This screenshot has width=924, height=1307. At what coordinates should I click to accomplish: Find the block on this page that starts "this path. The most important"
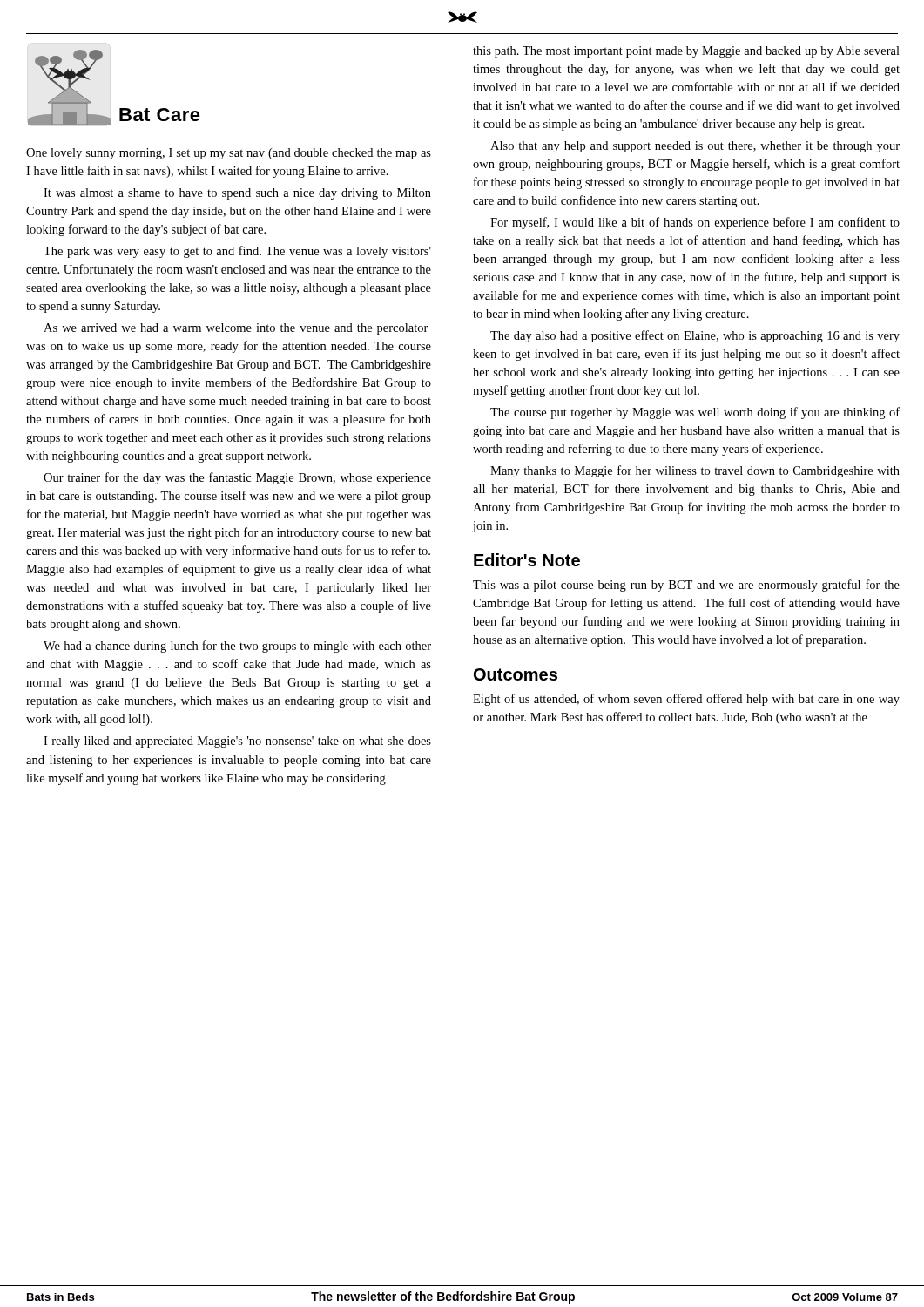point(686,289)
